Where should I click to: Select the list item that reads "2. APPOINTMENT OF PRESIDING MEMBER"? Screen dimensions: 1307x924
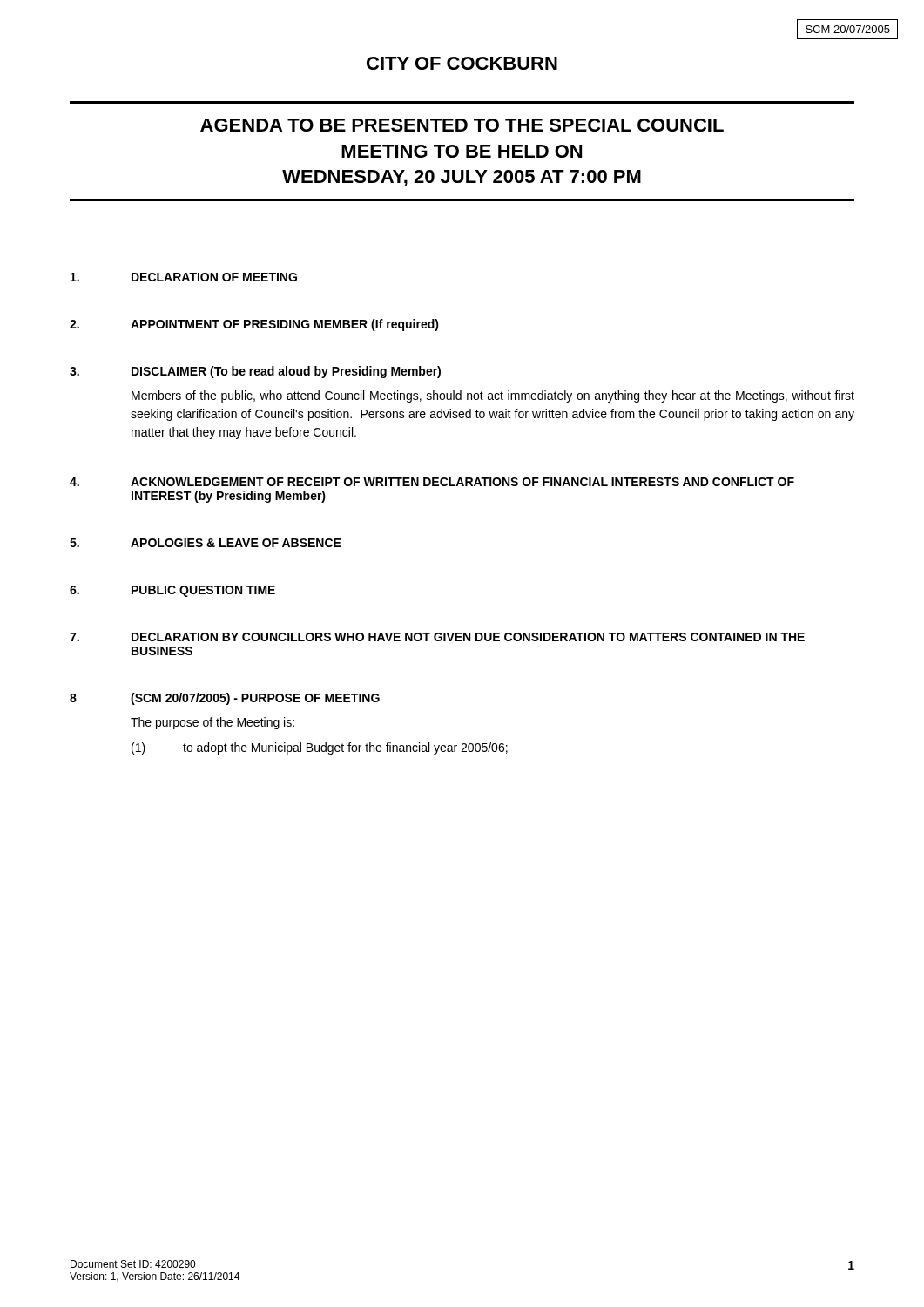tap(254, 325)
